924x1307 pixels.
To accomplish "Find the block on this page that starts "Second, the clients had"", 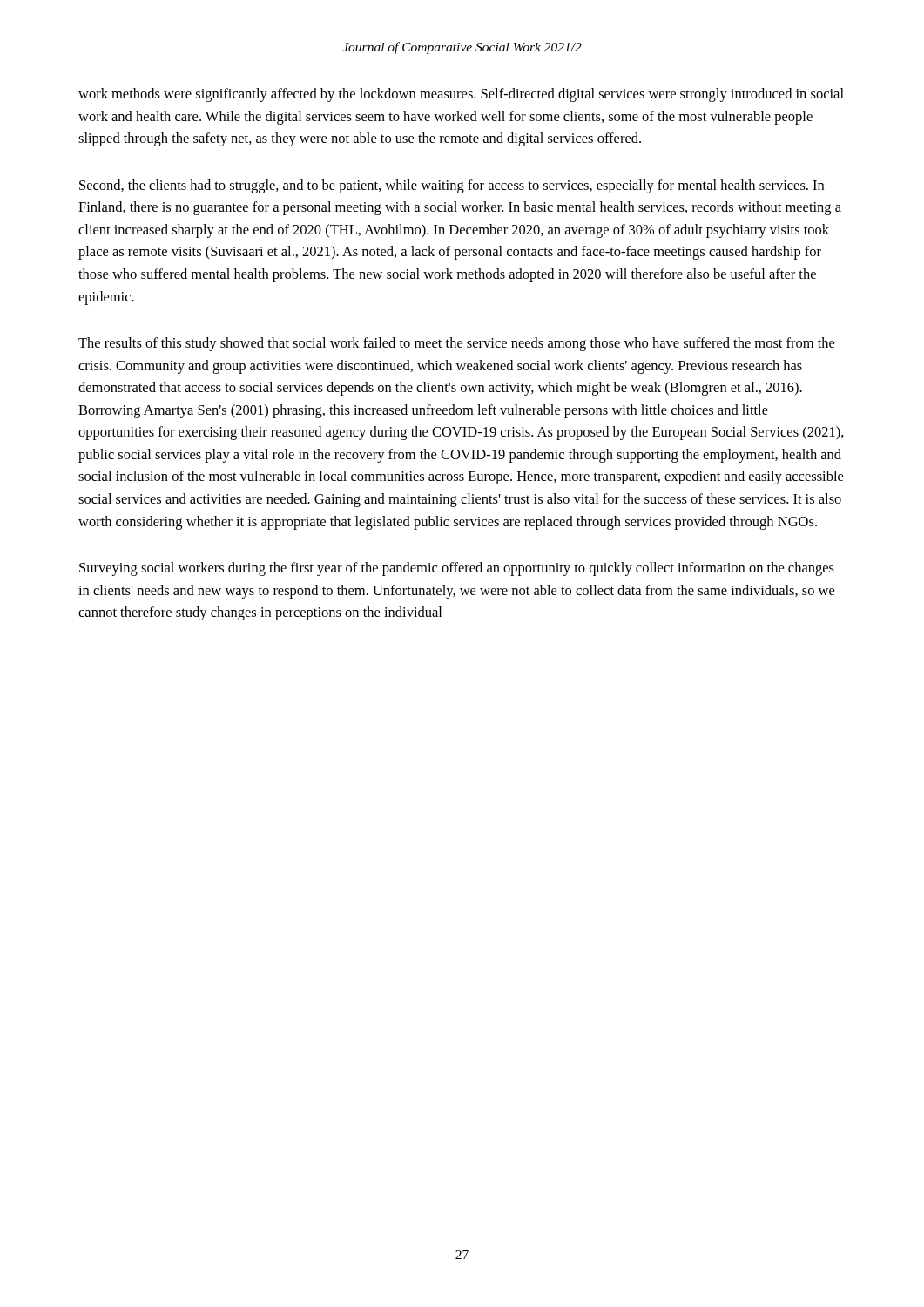I will pos(460,241).
